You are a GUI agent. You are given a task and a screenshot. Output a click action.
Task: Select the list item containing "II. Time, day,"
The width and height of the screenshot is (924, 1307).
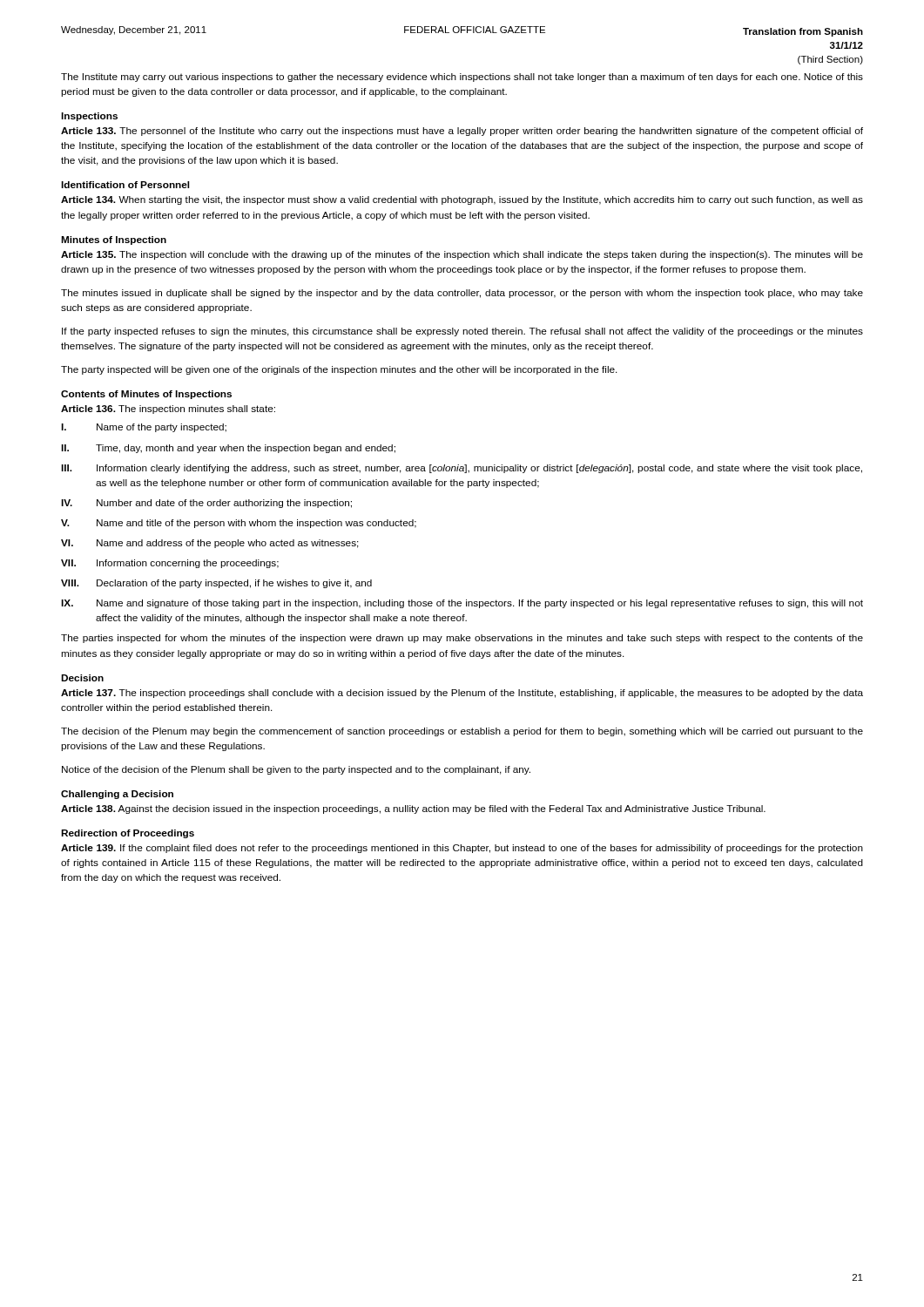tap(228, 449)
